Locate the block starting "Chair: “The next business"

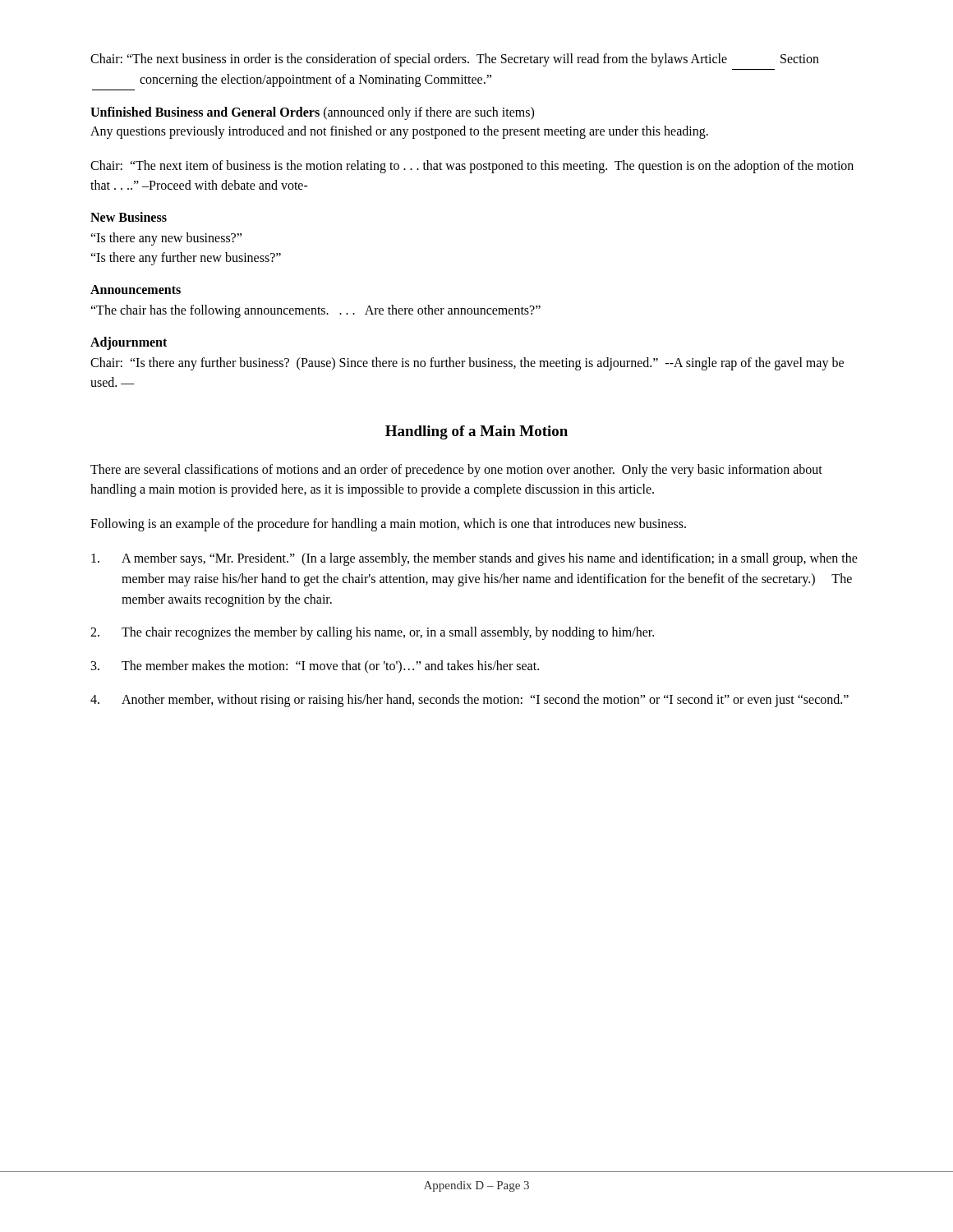point(455,70)
